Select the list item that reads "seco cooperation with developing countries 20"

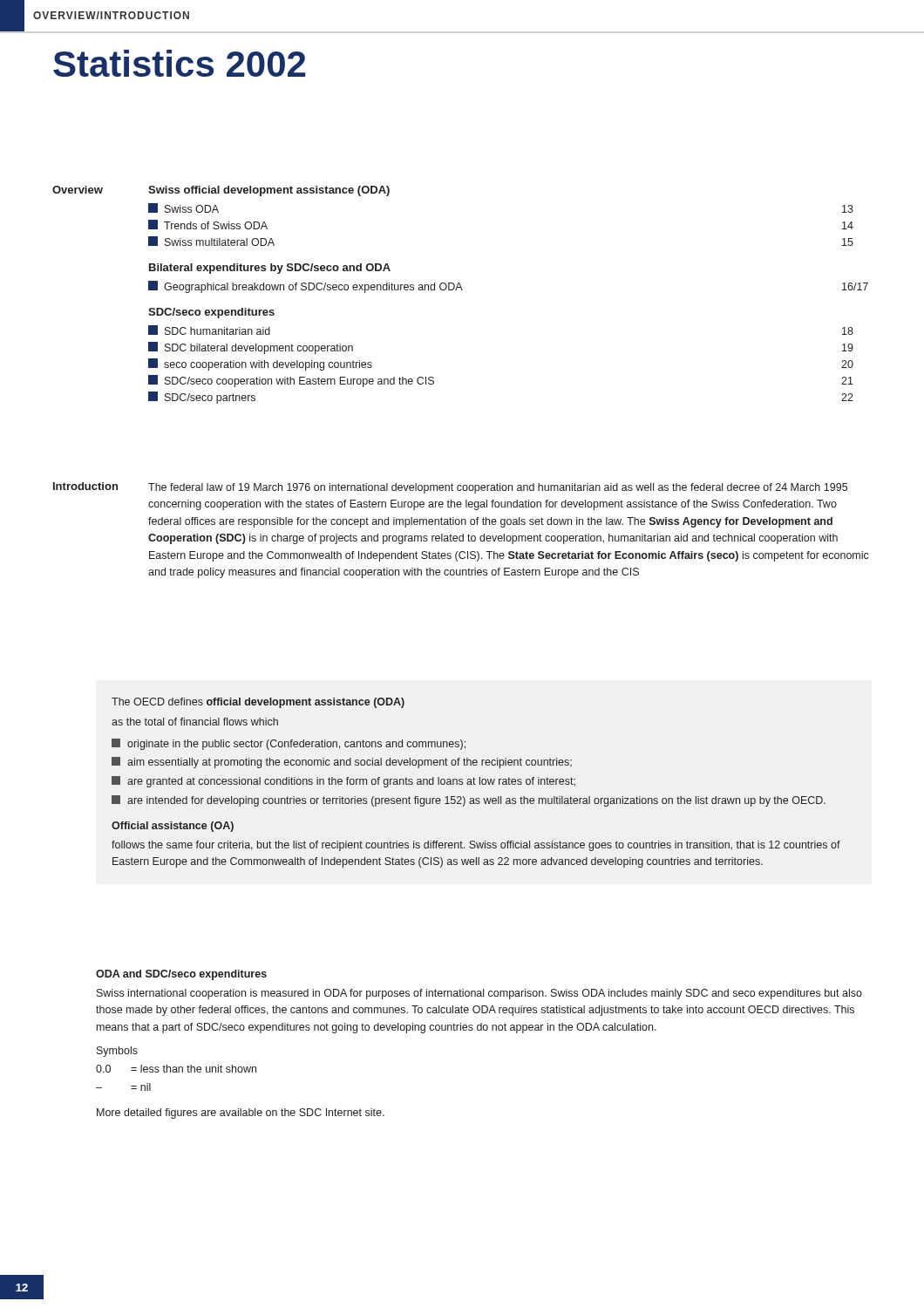tap(257, 364)
